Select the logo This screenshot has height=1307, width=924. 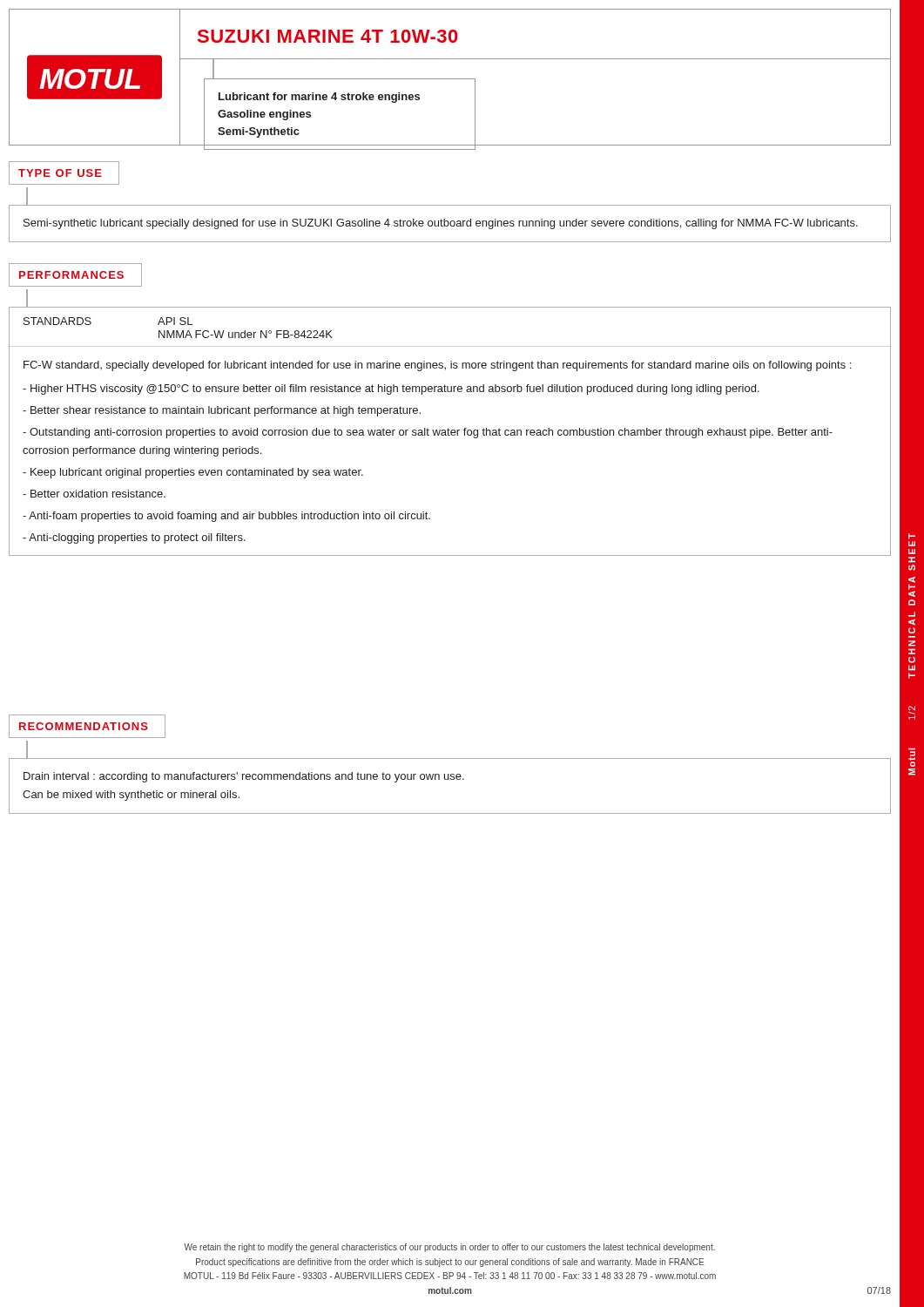pos(95,77)
